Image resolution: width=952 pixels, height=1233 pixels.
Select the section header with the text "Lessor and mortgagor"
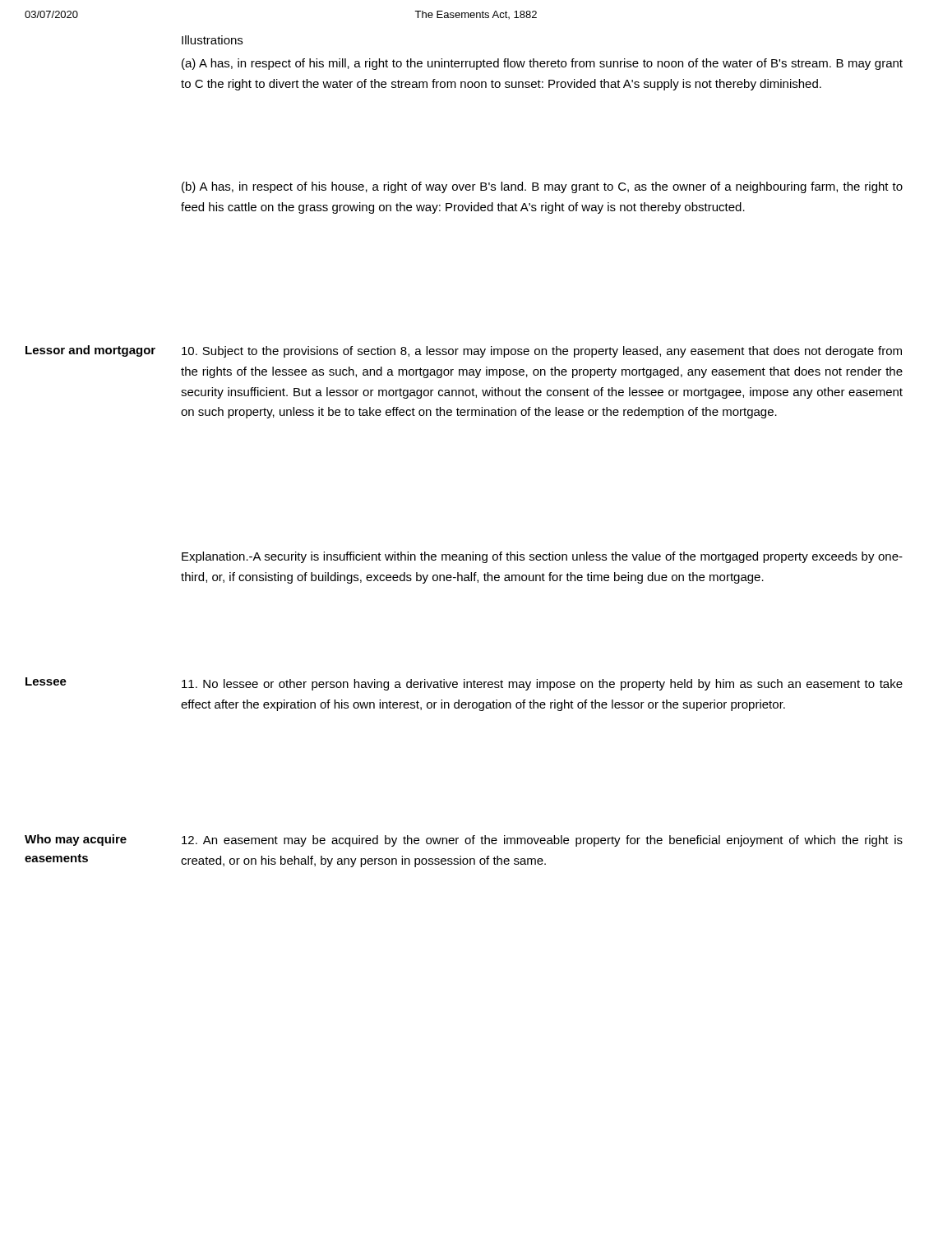pos(90,350)
